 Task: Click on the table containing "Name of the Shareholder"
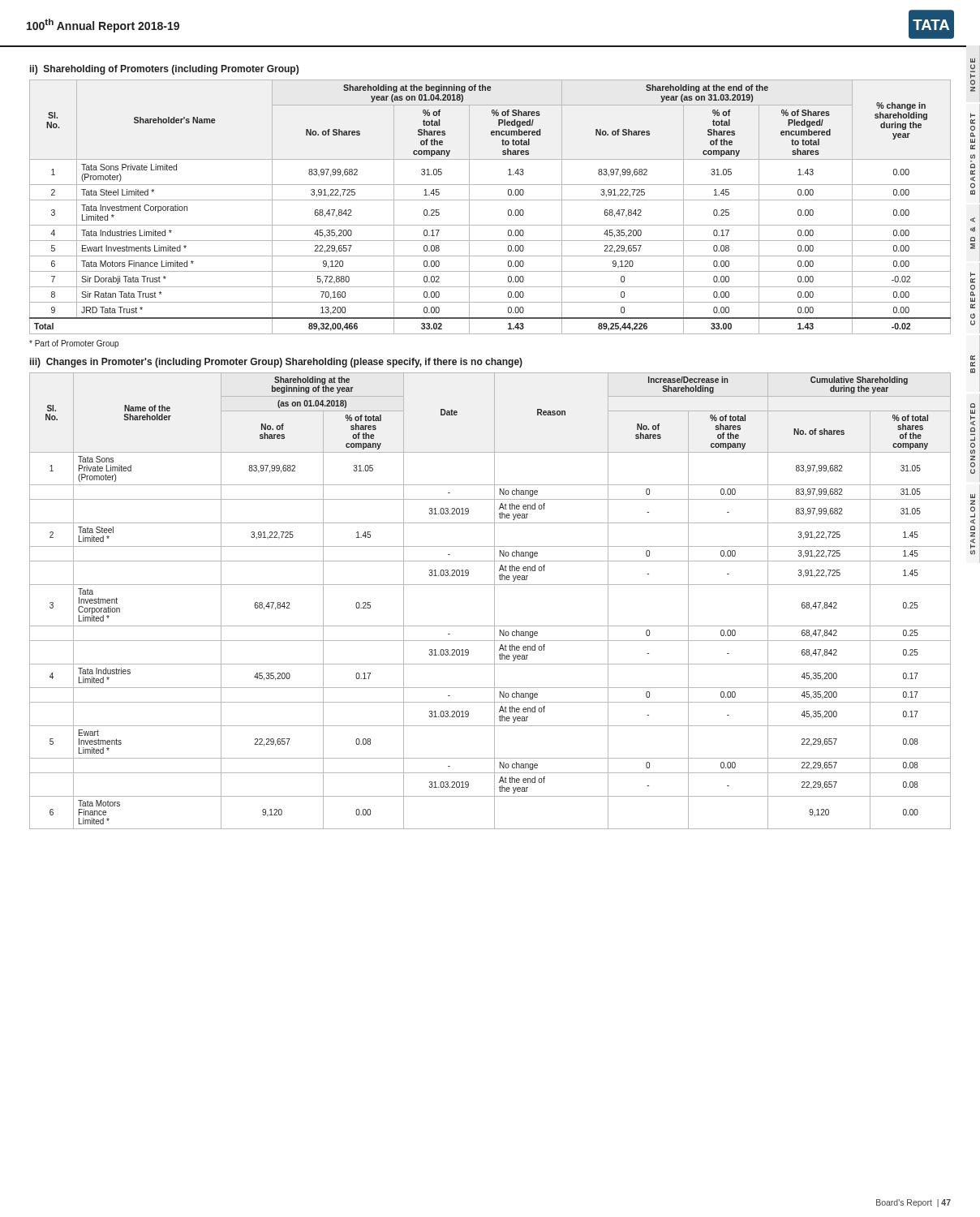(x=490, y=601)
